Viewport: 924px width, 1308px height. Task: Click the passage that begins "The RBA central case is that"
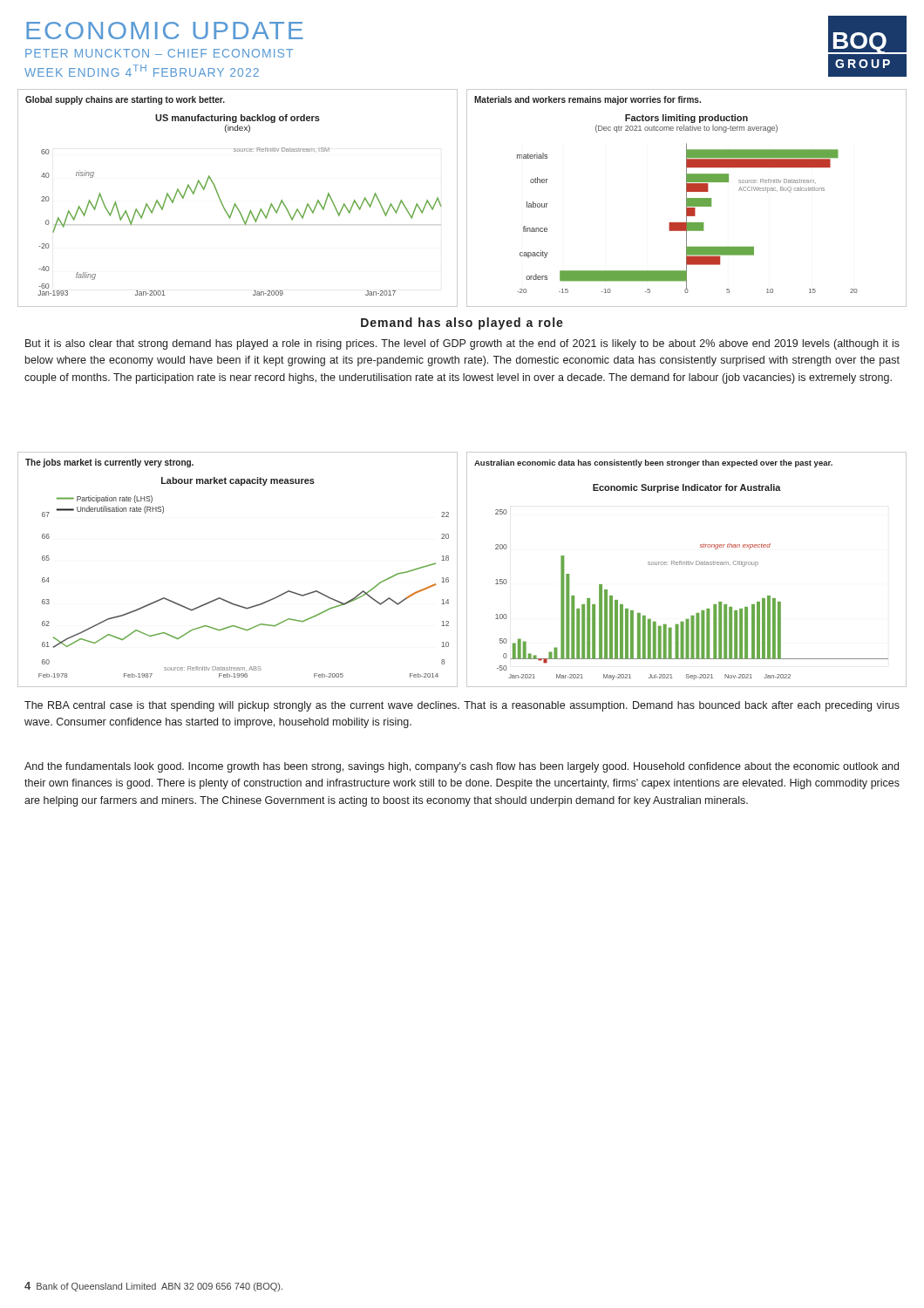462,714
